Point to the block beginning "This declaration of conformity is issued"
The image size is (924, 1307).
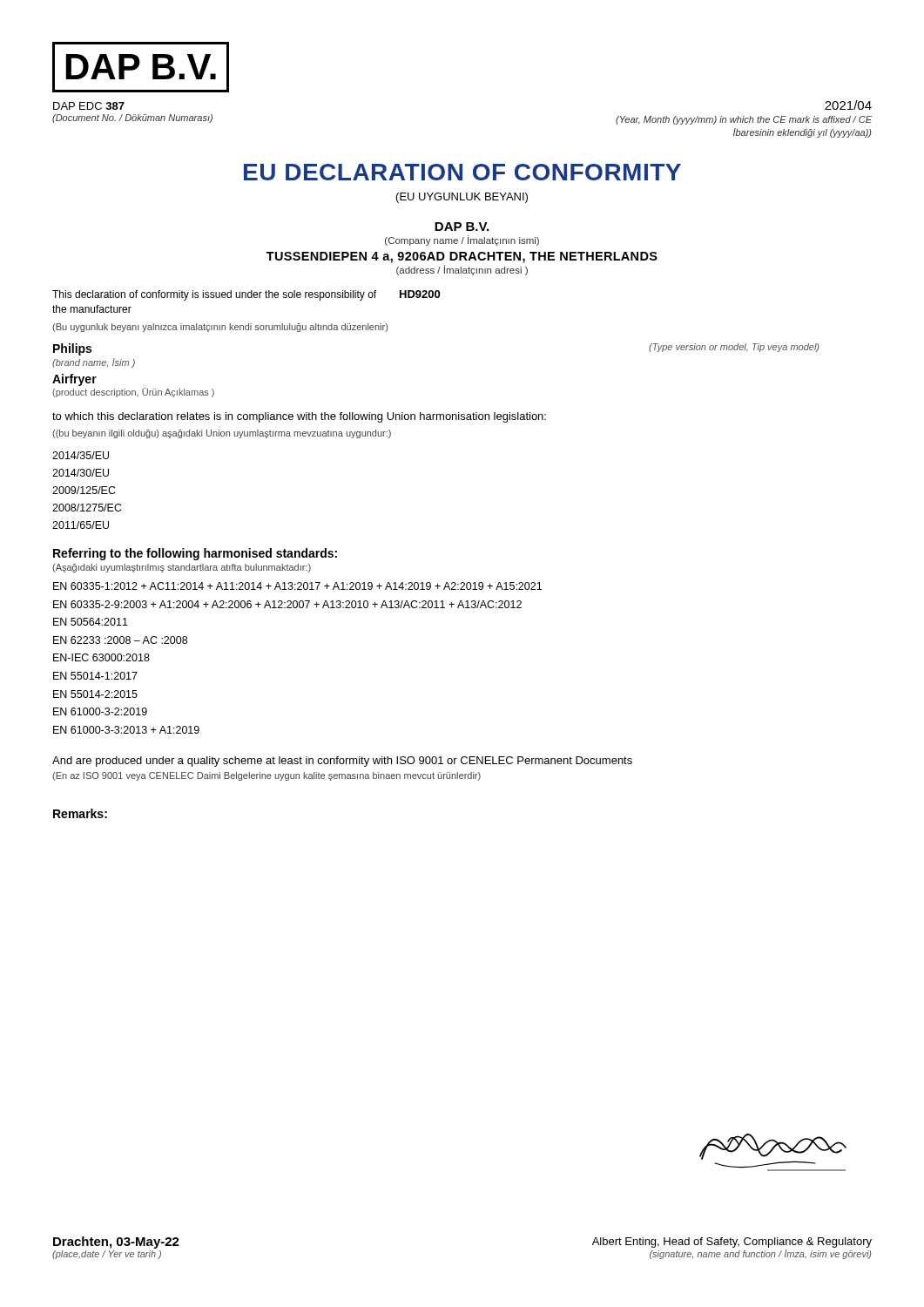(214, 302)
